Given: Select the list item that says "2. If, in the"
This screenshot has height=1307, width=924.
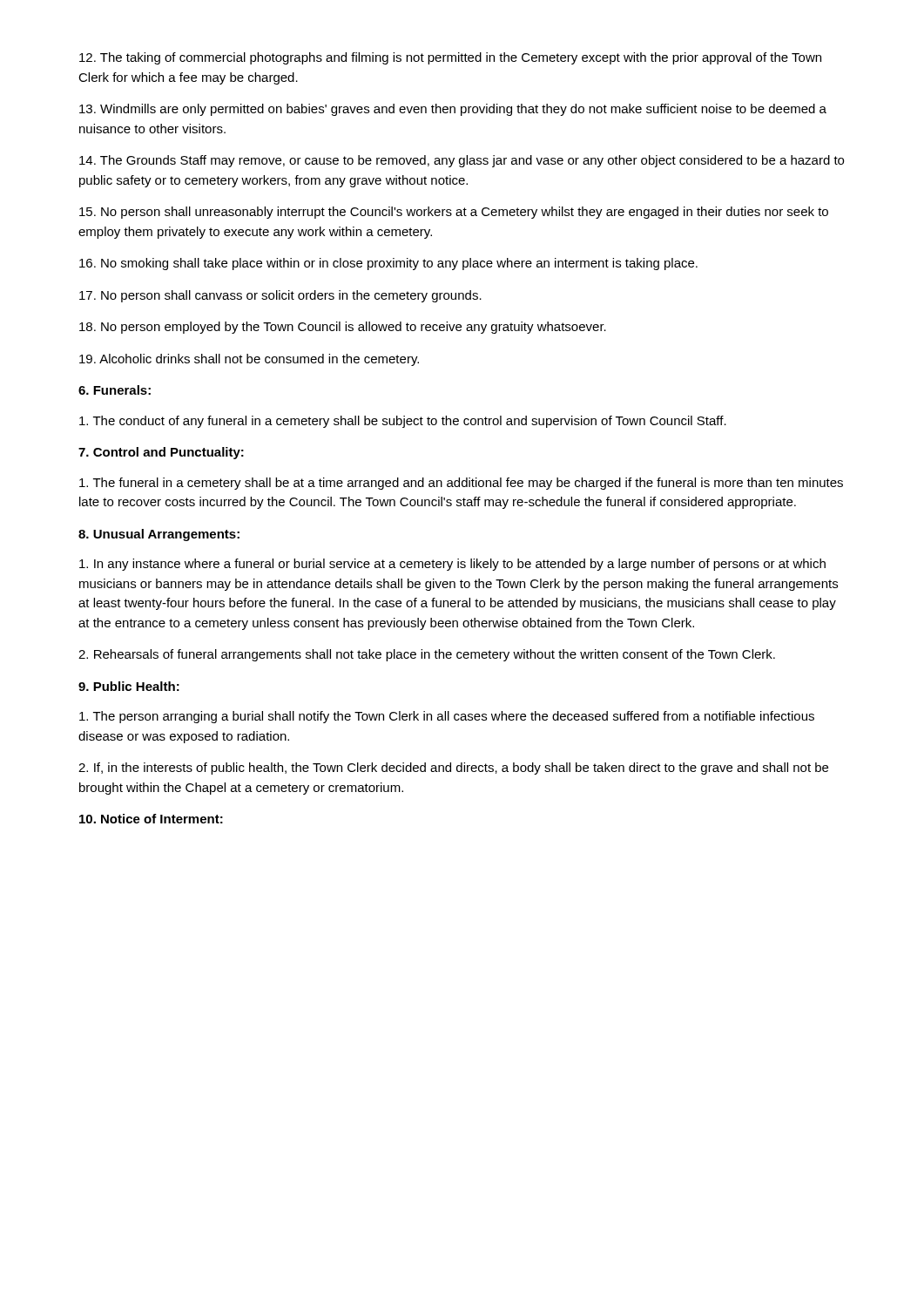Looking at the screenshot, I should 454,777.
